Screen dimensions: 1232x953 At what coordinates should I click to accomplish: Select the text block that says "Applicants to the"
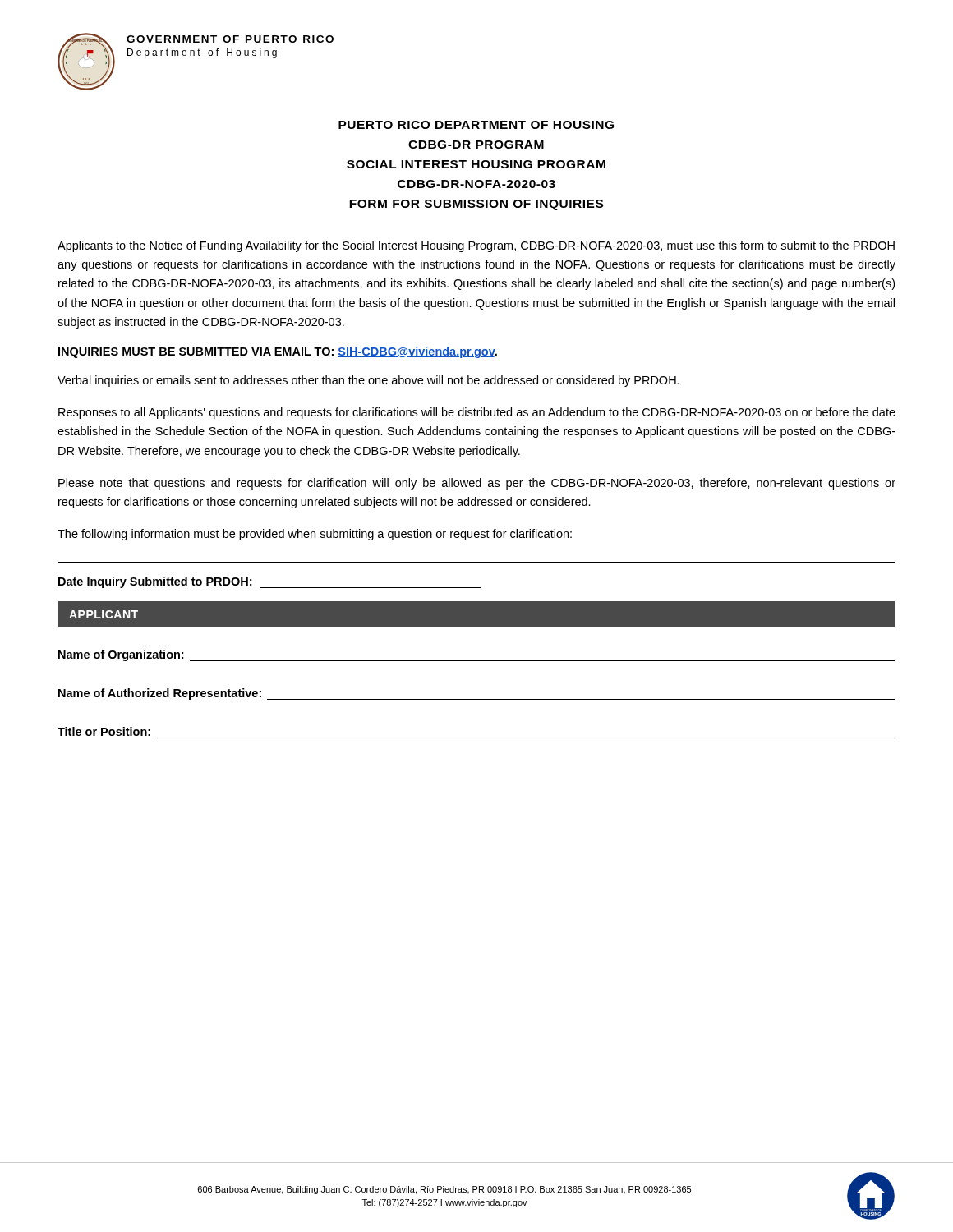[476, 284]
